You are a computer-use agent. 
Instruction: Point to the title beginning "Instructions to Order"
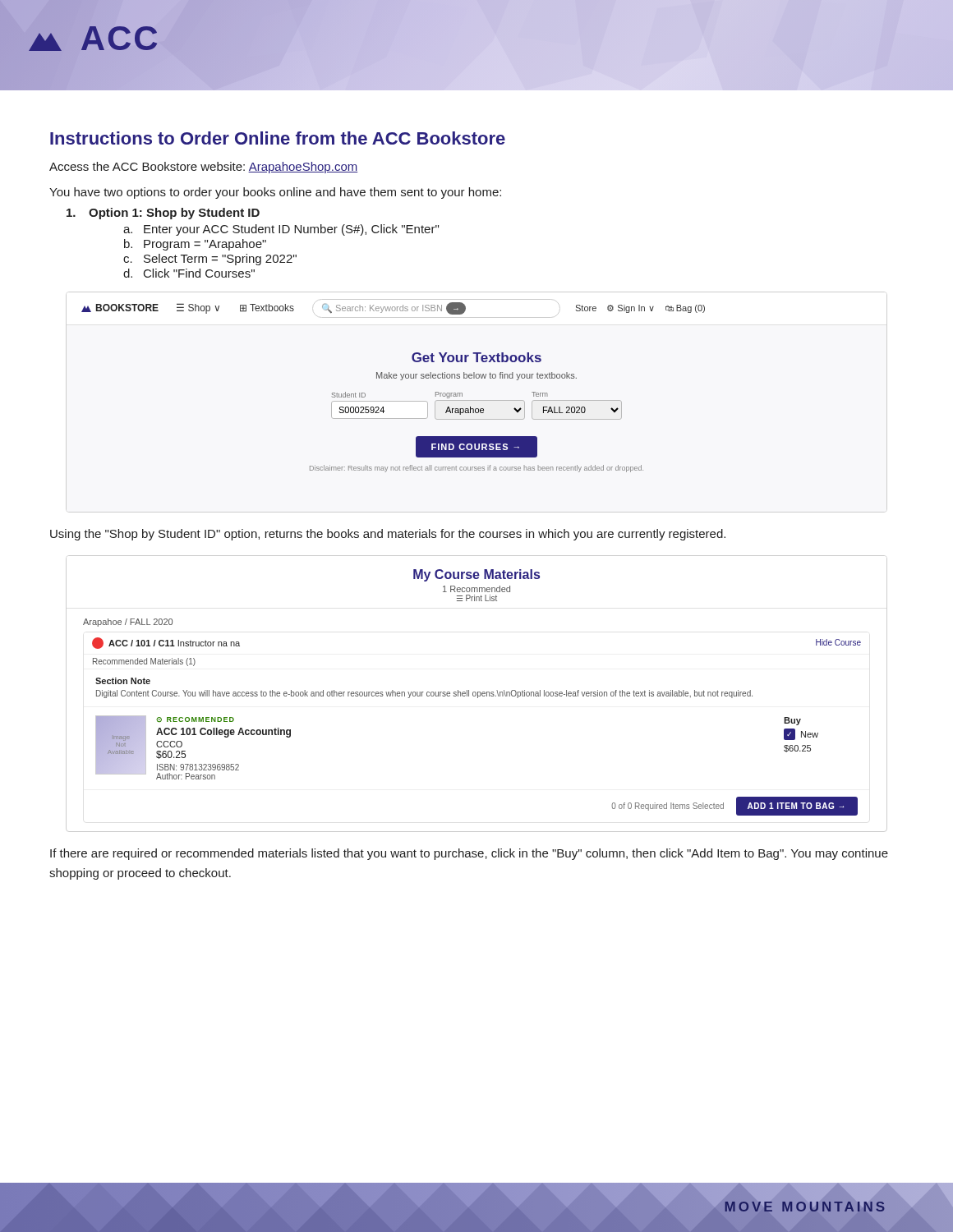[277, 138]
